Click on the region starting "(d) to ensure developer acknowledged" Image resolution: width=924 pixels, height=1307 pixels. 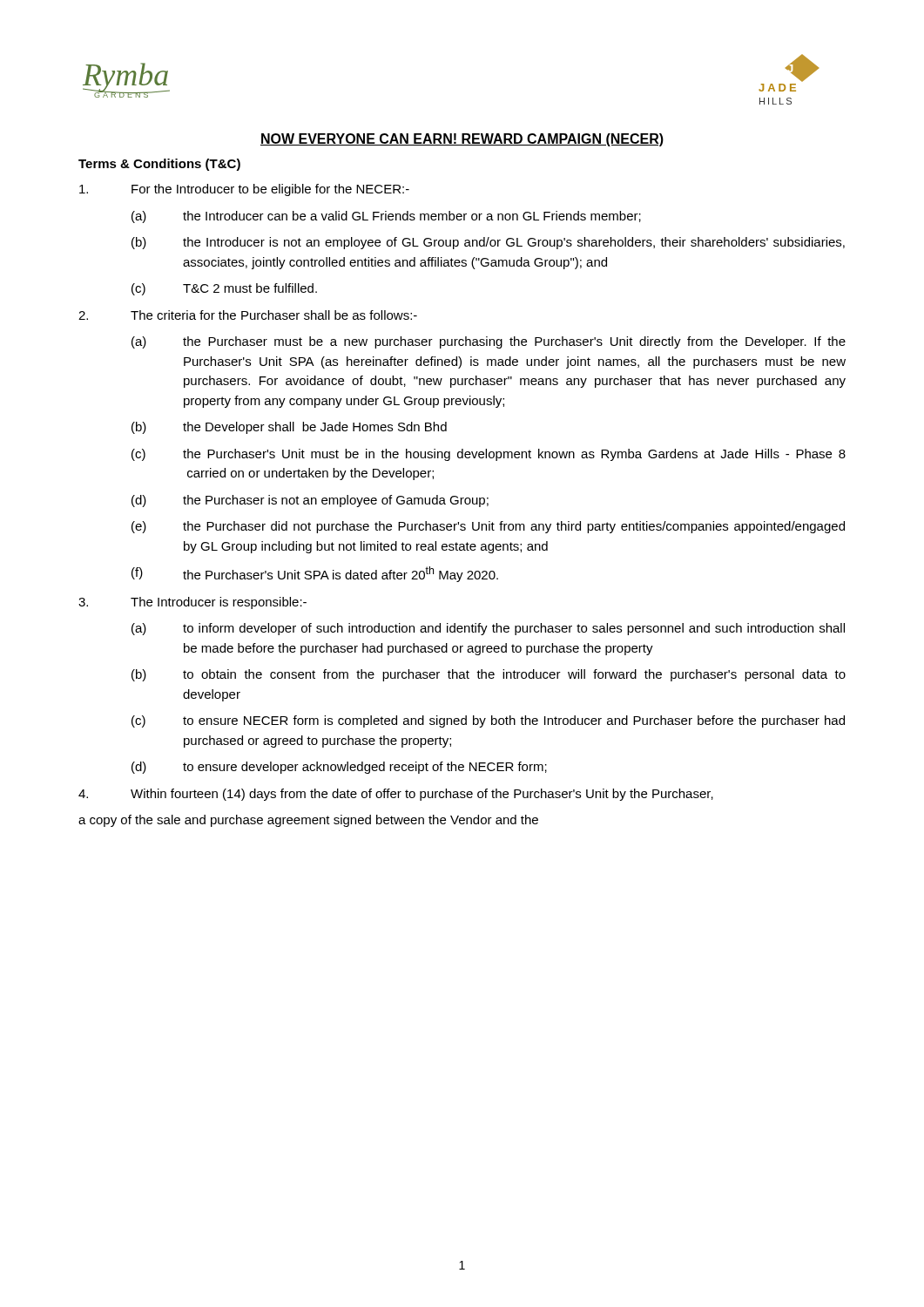tap(488, 767)
